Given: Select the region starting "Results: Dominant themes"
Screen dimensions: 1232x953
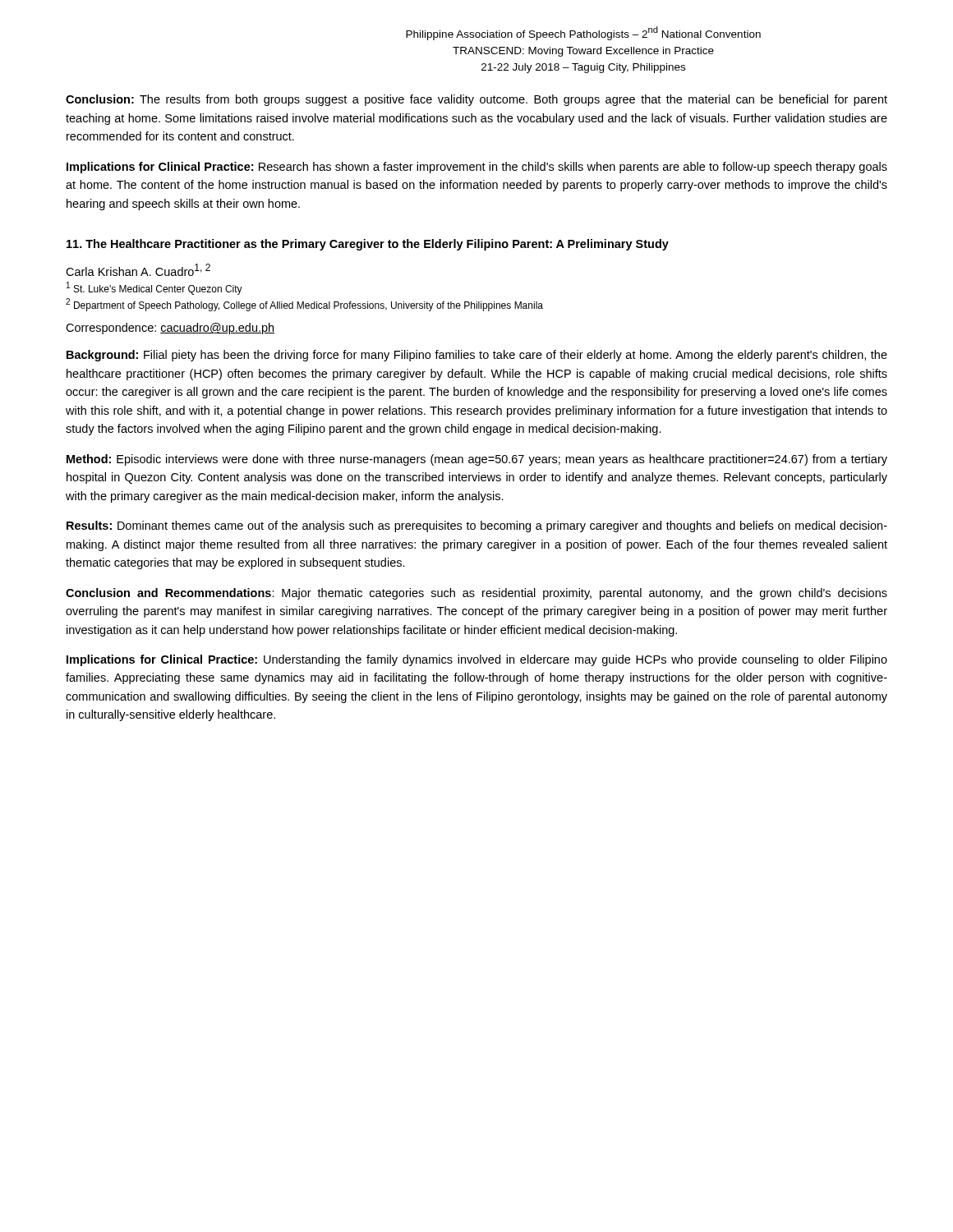Looking at the screenshot, I should (476, 544).
